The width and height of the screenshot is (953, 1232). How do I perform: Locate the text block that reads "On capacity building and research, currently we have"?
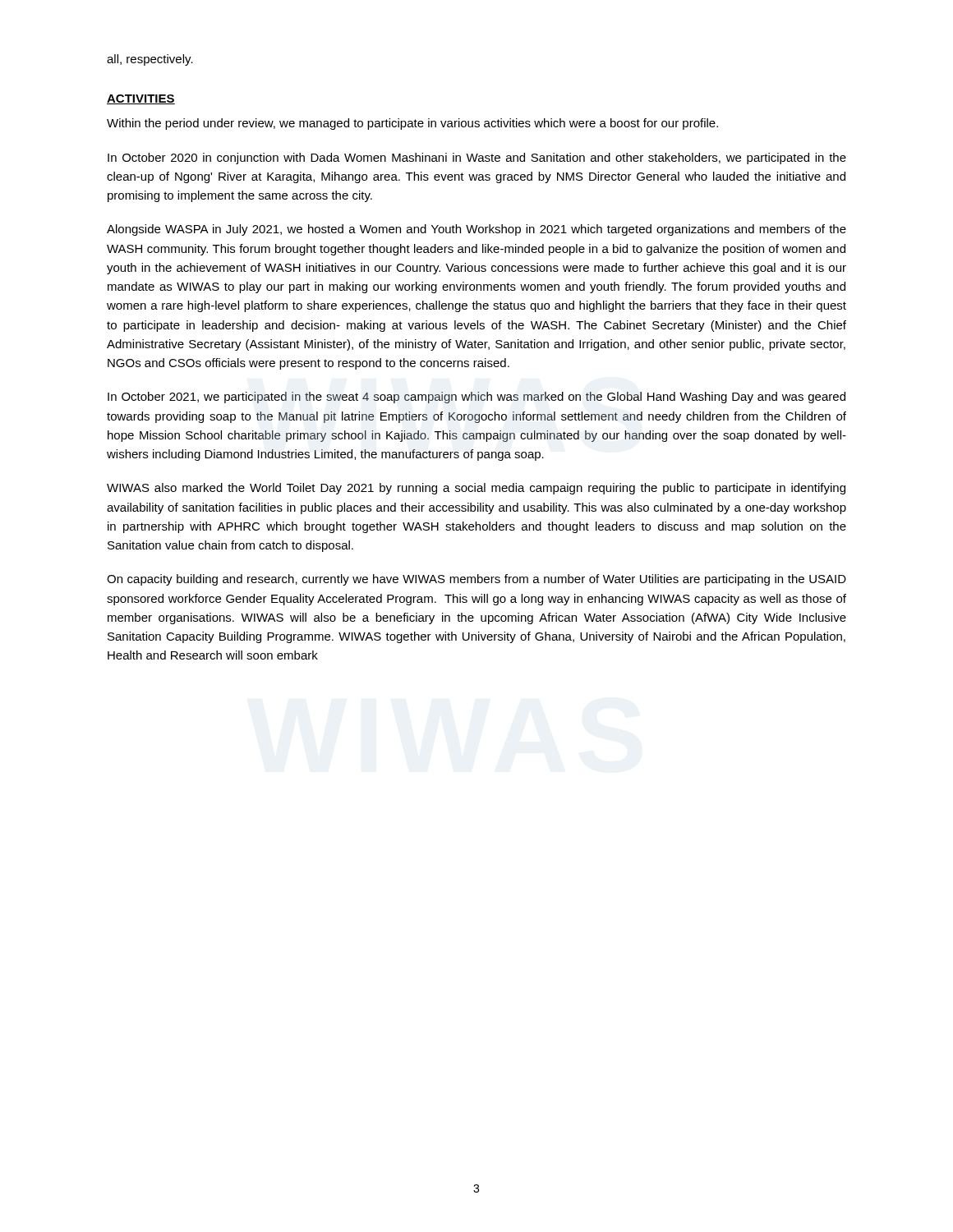click(476, 617)
